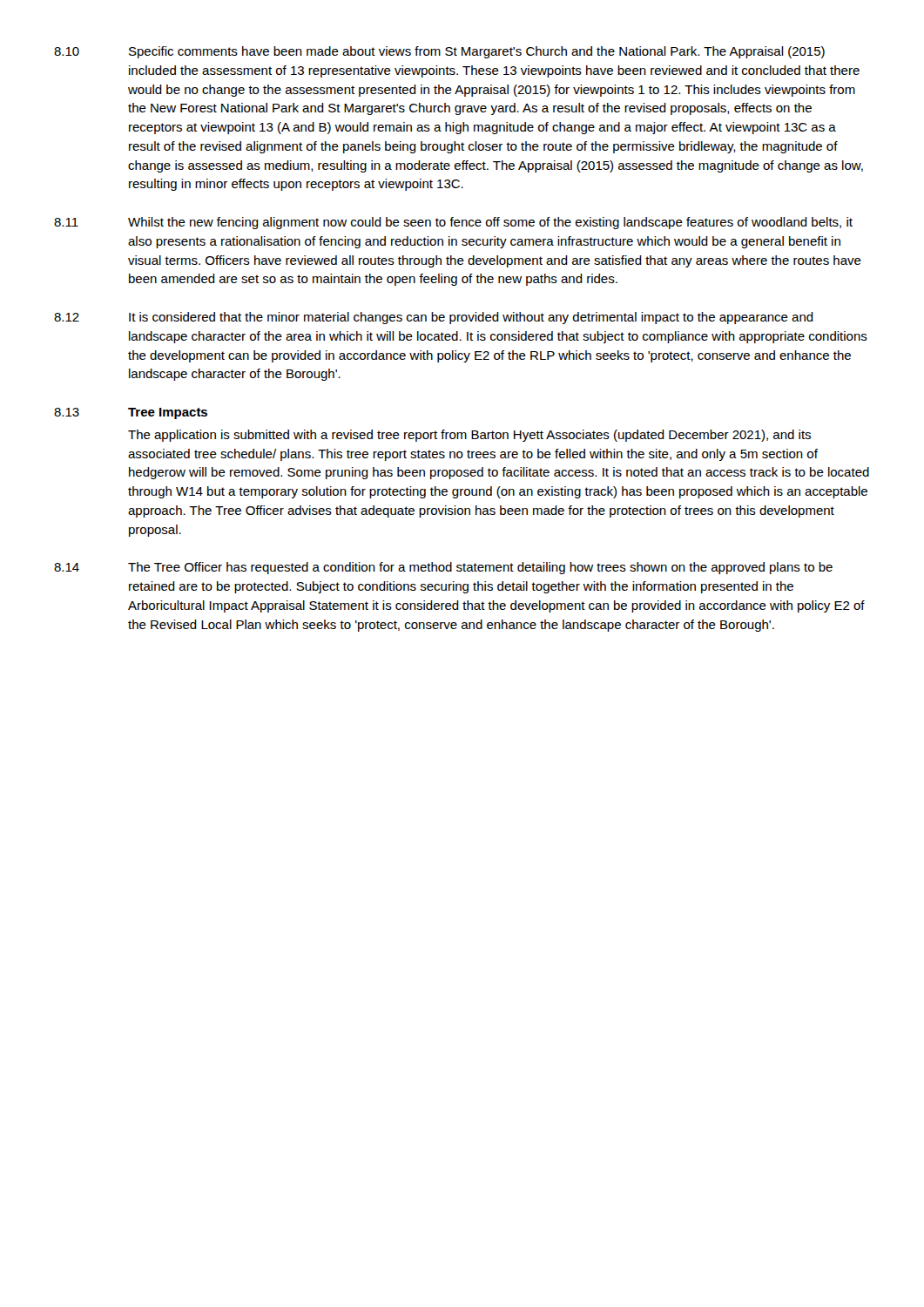Find "8.13 Tree Impacts" on this page
Viewport: 924px width, 1307px height.
click(x=131, y=413)
